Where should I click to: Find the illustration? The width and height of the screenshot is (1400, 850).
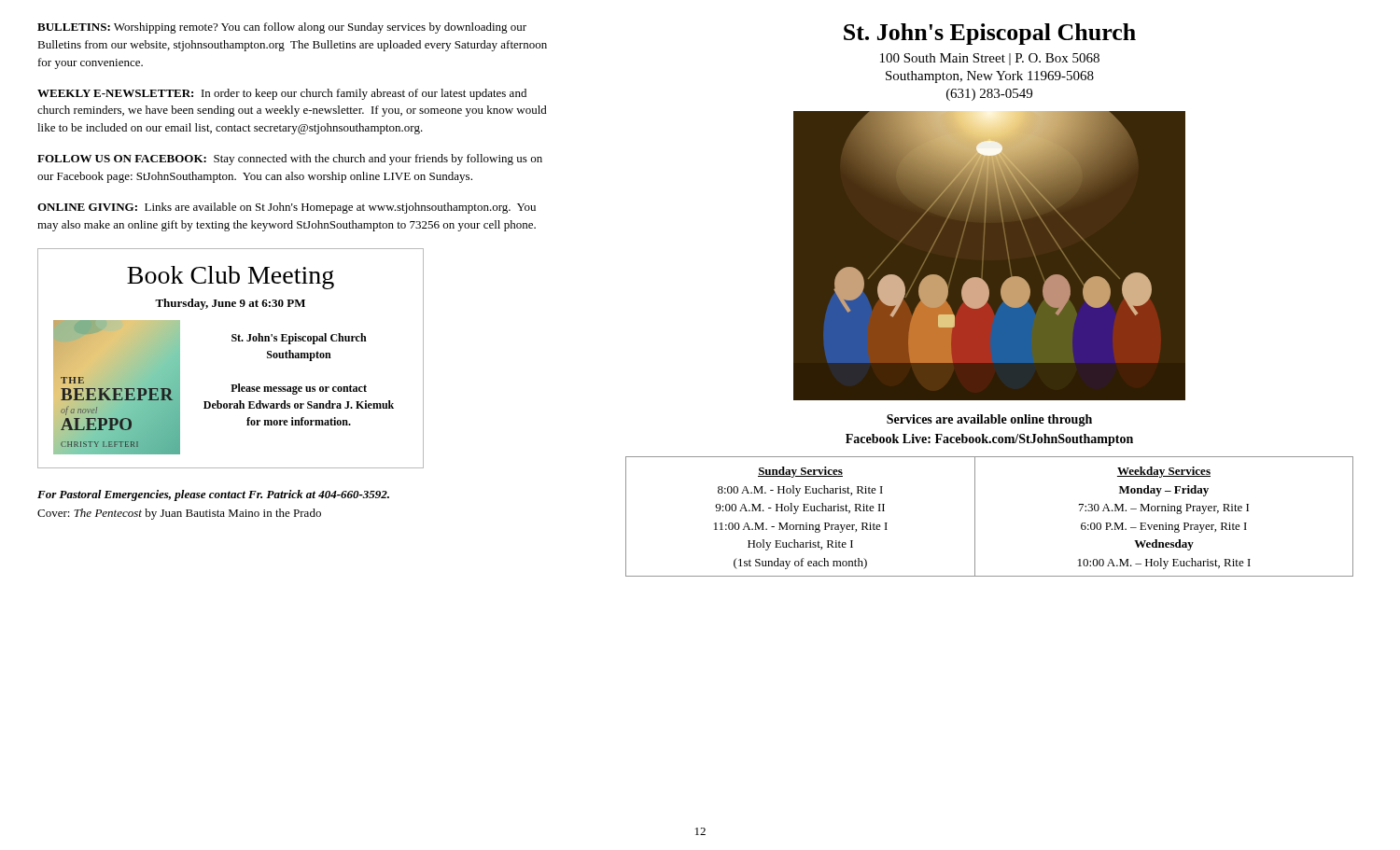[x=299, y=359]
